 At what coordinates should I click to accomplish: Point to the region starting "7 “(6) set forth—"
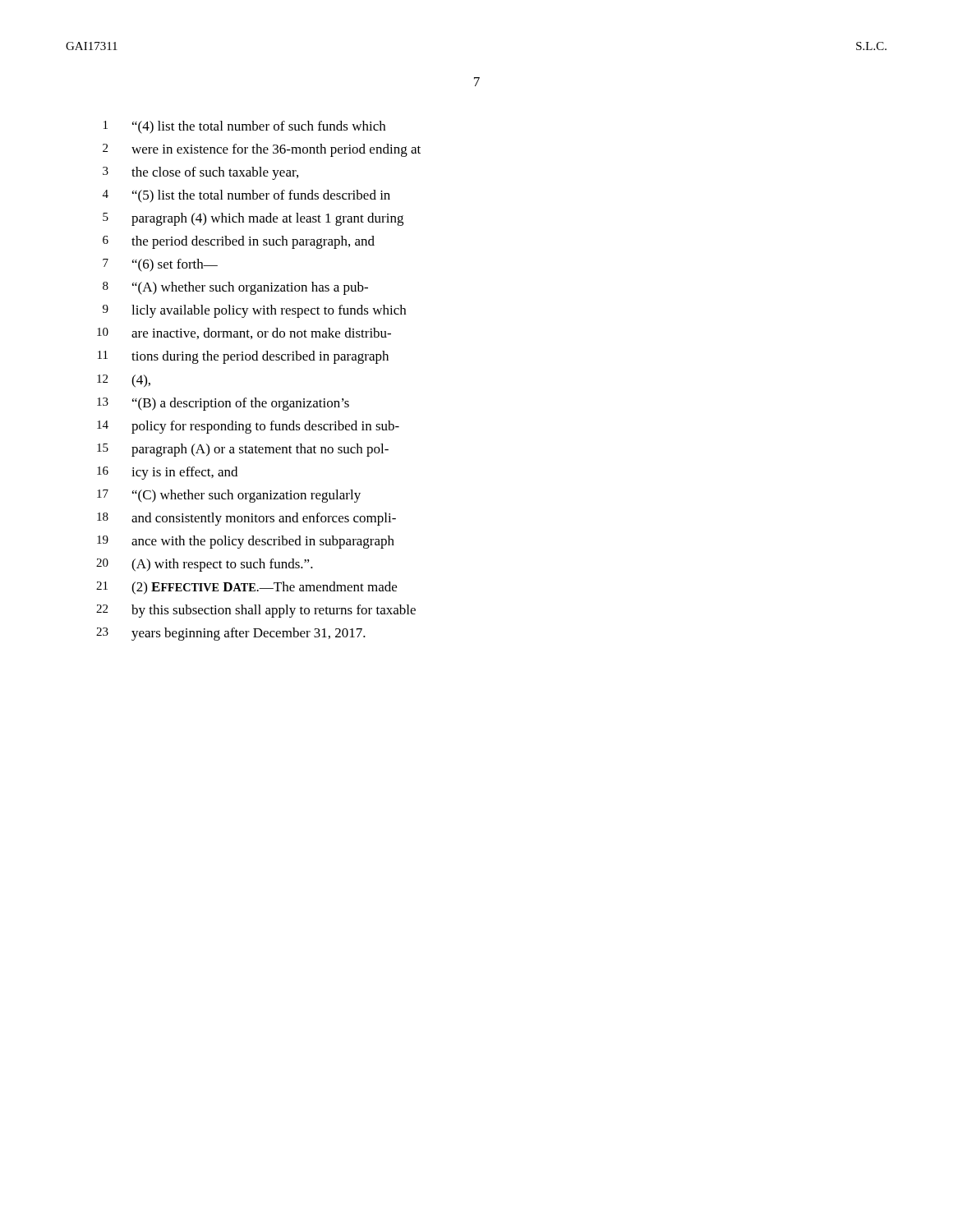coord(160,265)
